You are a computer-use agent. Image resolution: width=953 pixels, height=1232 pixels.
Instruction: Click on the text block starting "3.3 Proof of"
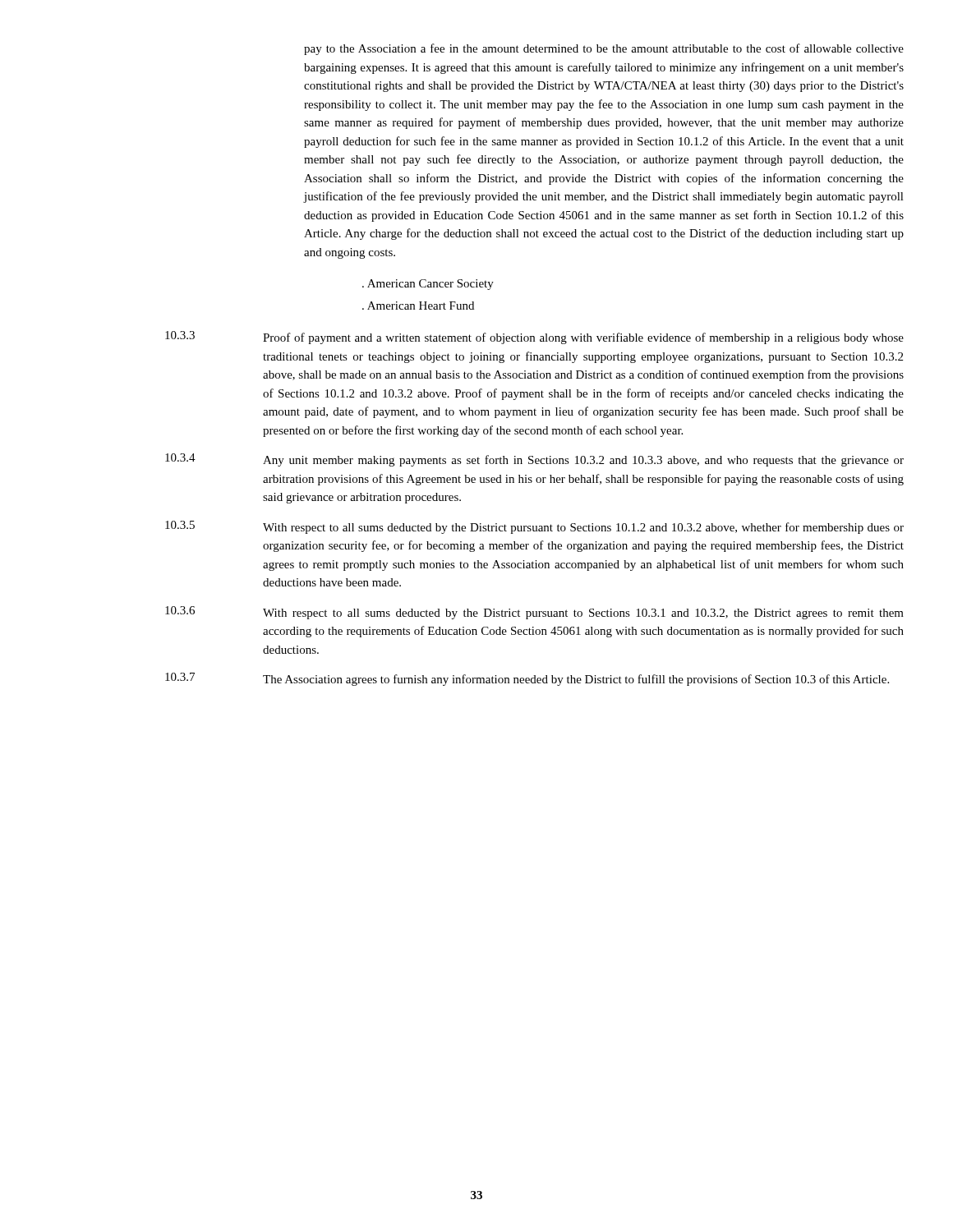click(x=534, y=384)
